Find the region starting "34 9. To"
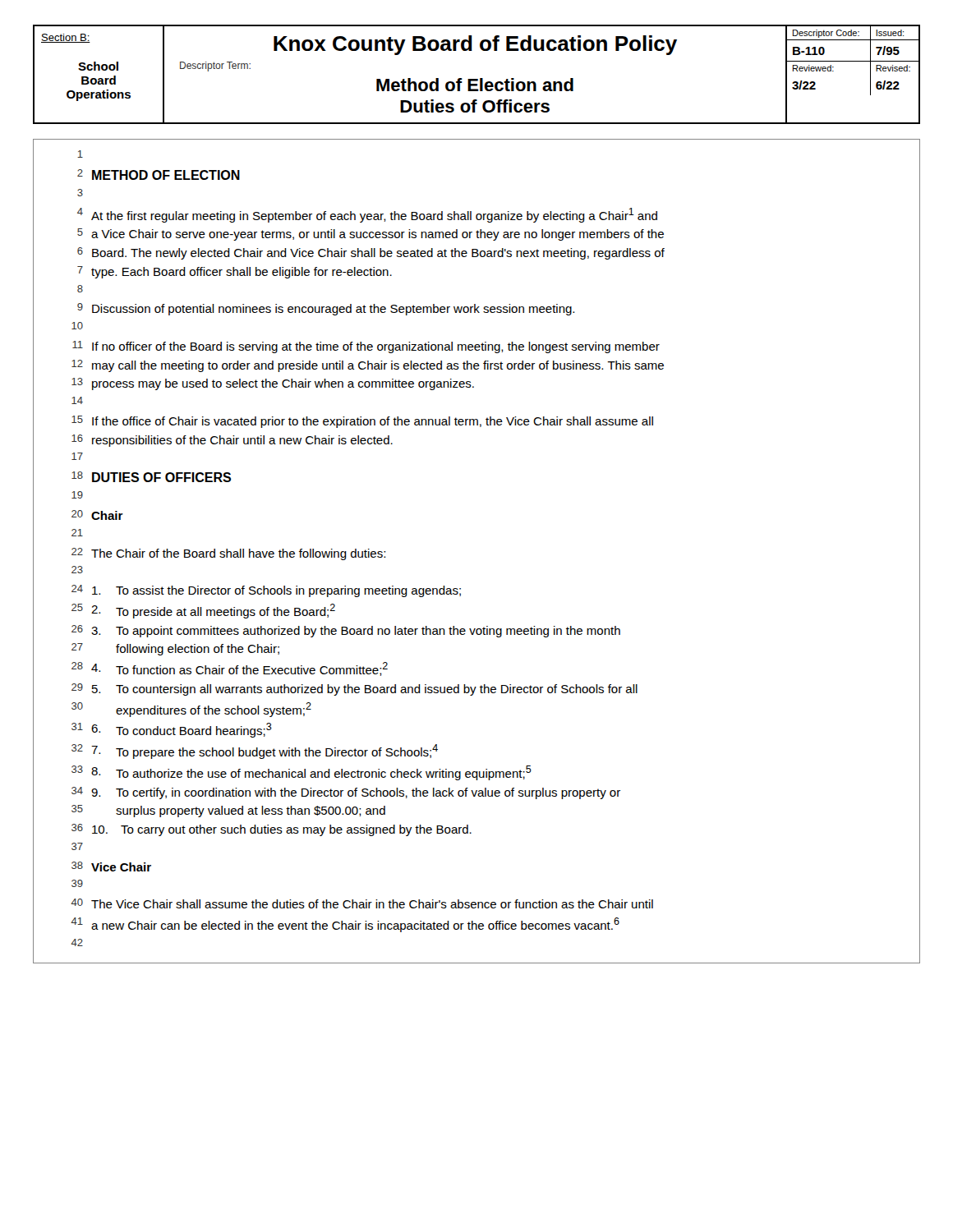The width and height of the screenshot is (953, 1232). pyautogui.click(x=476, y=801)
